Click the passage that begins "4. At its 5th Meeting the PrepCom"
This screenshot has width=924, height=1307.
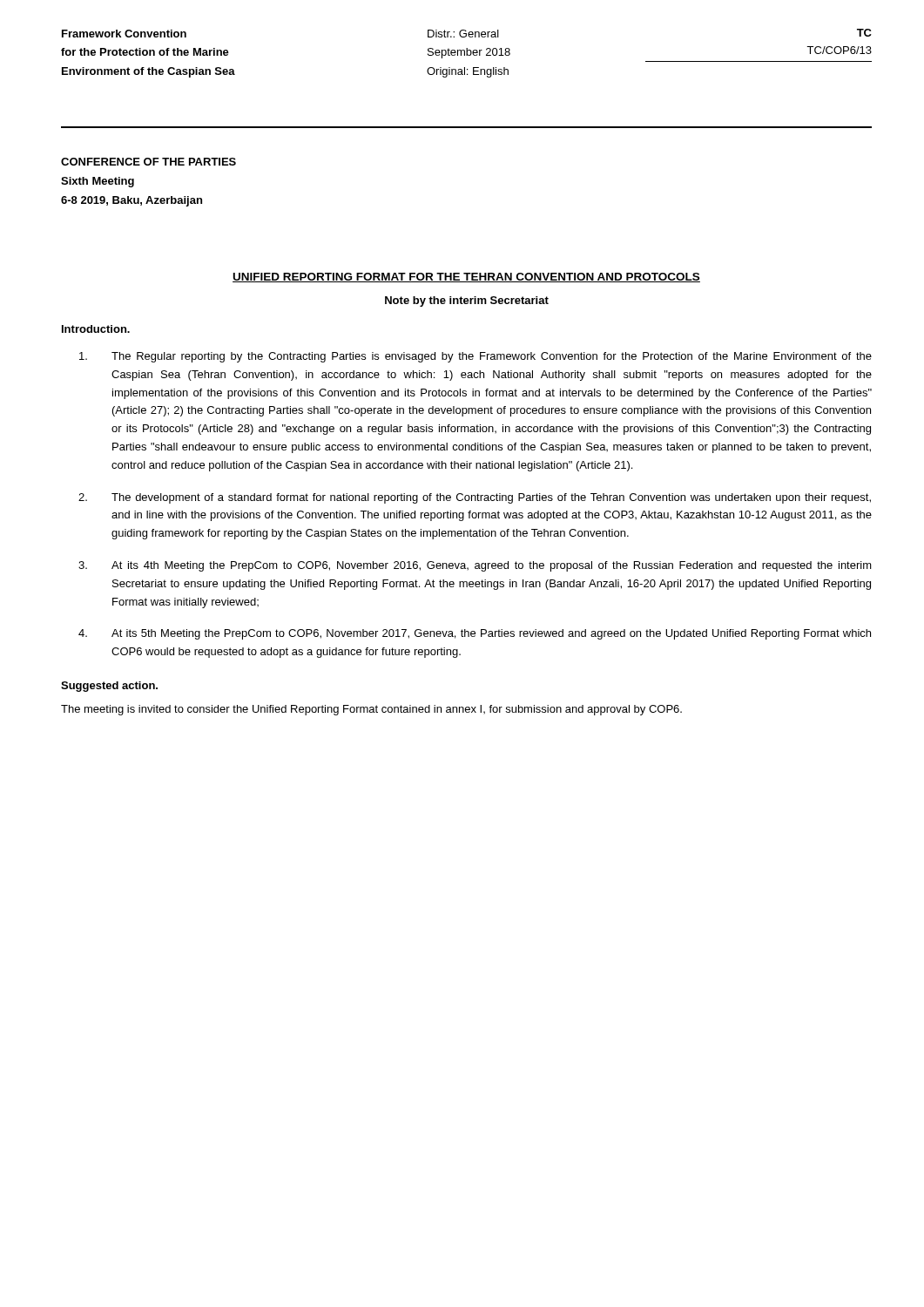[x=466, y=643]
